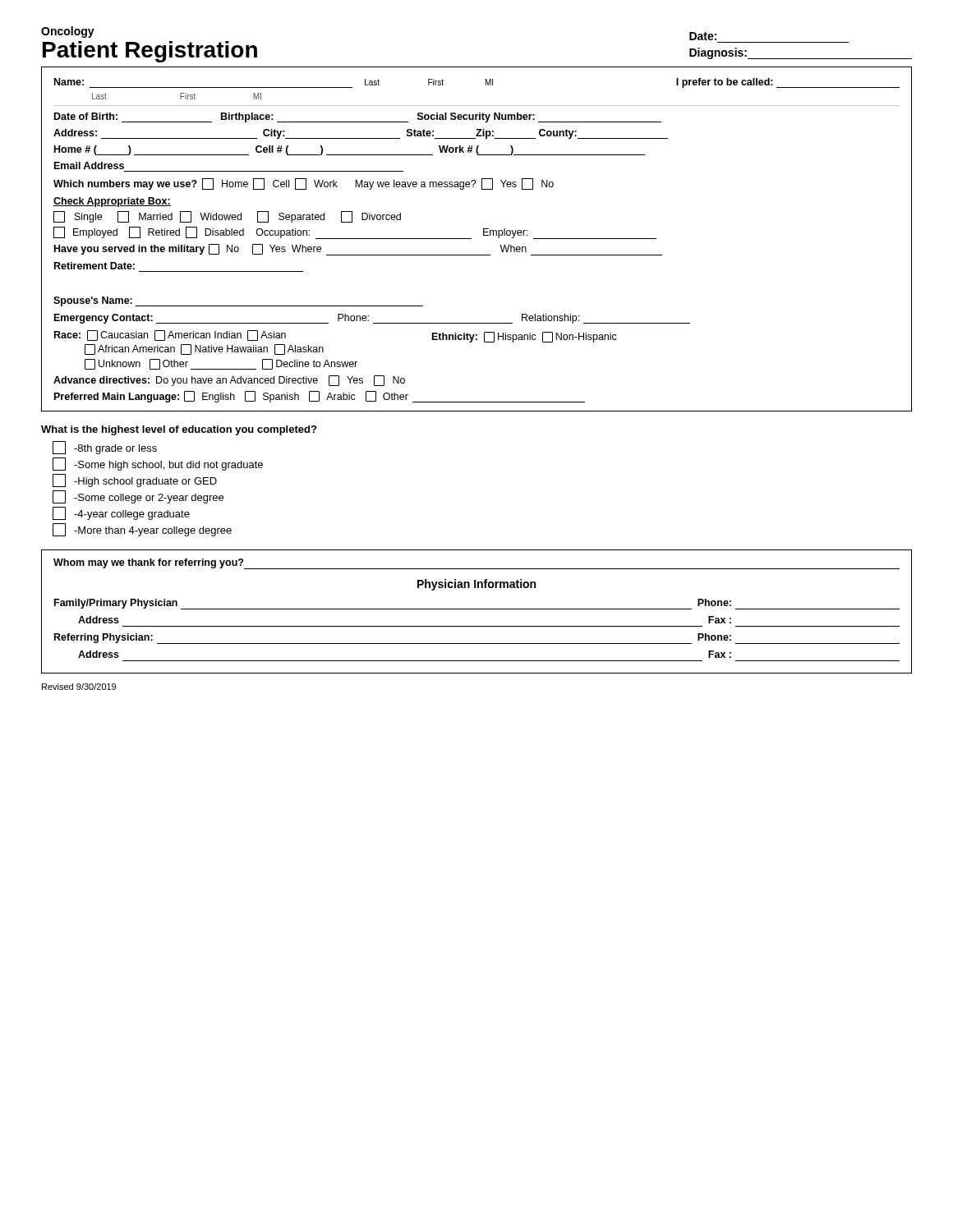The image size is (953, 1232).
Task: Select the block starting "What is the highest level of education you"
Action: [x=179, y=429]
